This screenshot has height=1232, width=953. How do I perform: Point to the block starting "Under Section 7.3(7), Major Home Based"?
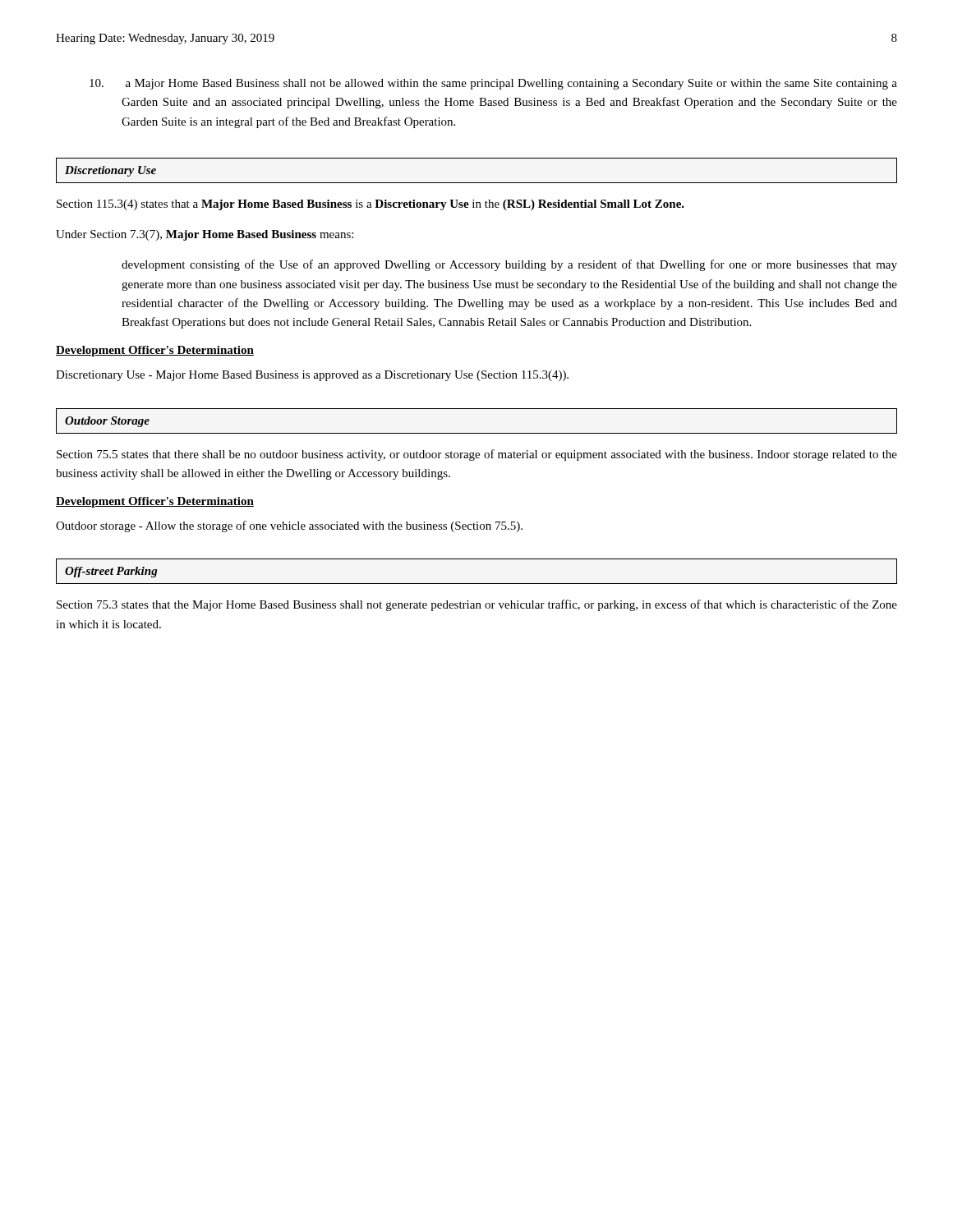tap(205, 234)
